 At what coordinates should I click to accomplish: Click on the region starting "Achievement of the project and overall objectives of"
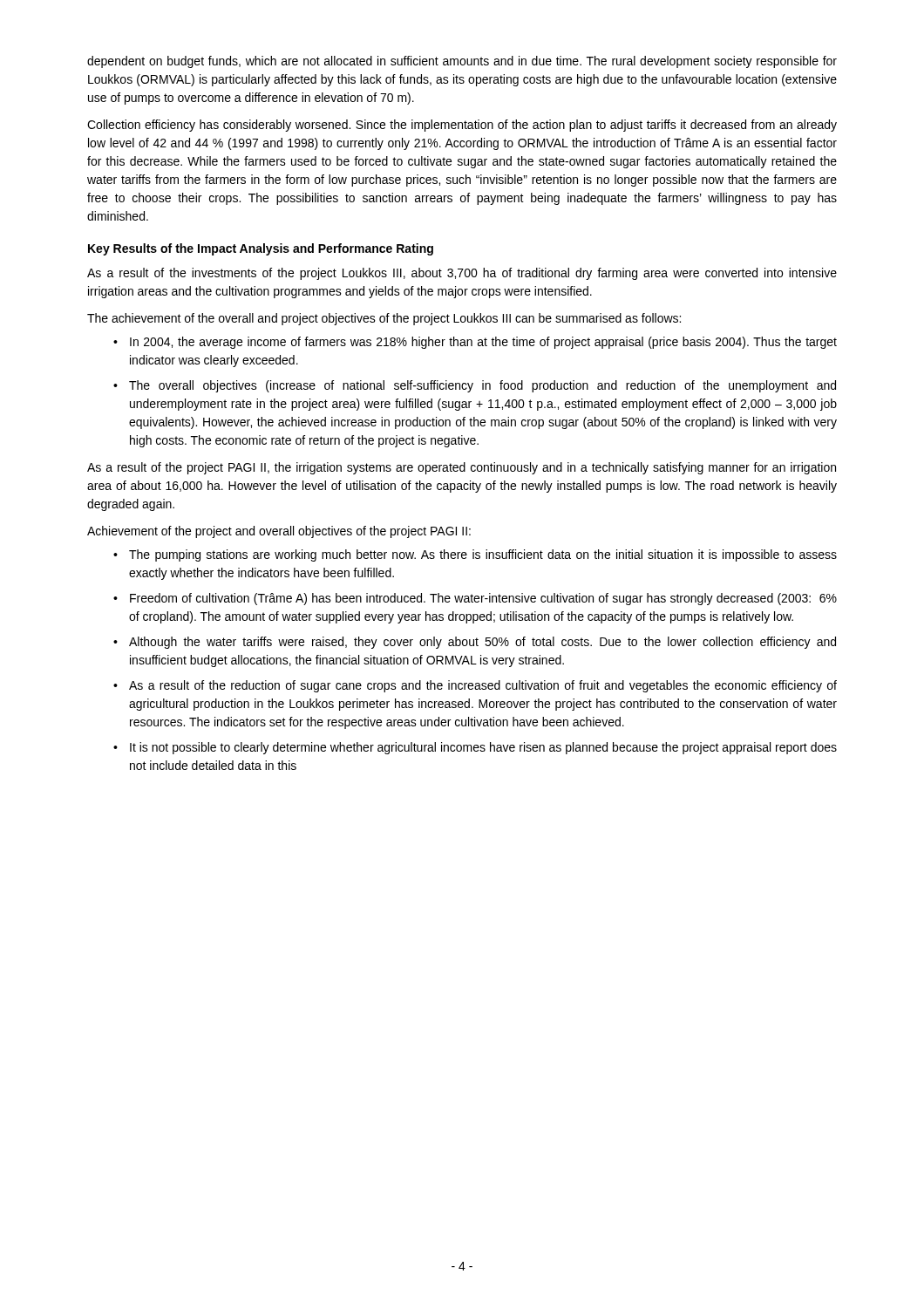pos(279,531)
